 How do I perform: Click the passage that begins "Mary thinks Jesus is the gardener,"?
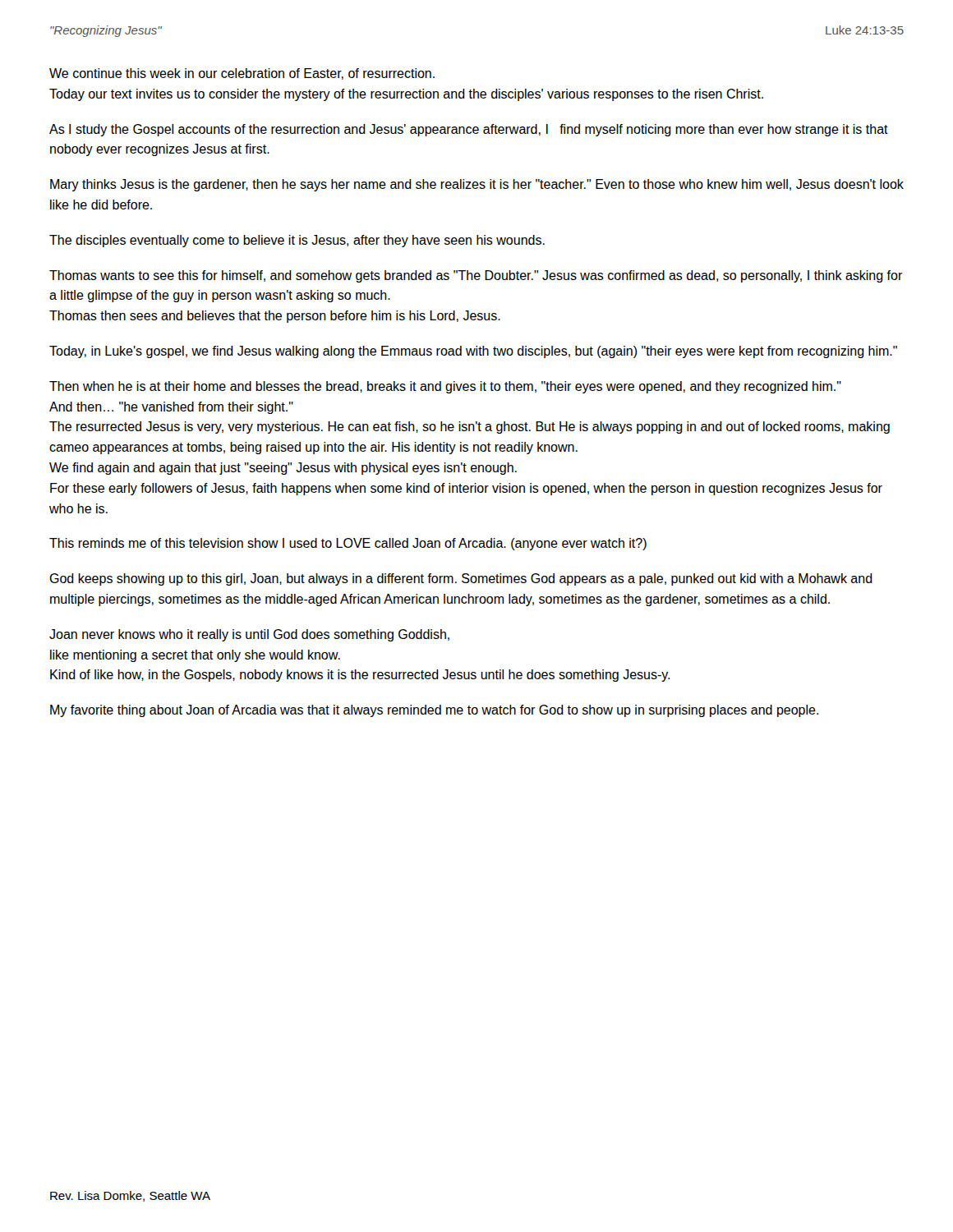[x=476, y=195]
